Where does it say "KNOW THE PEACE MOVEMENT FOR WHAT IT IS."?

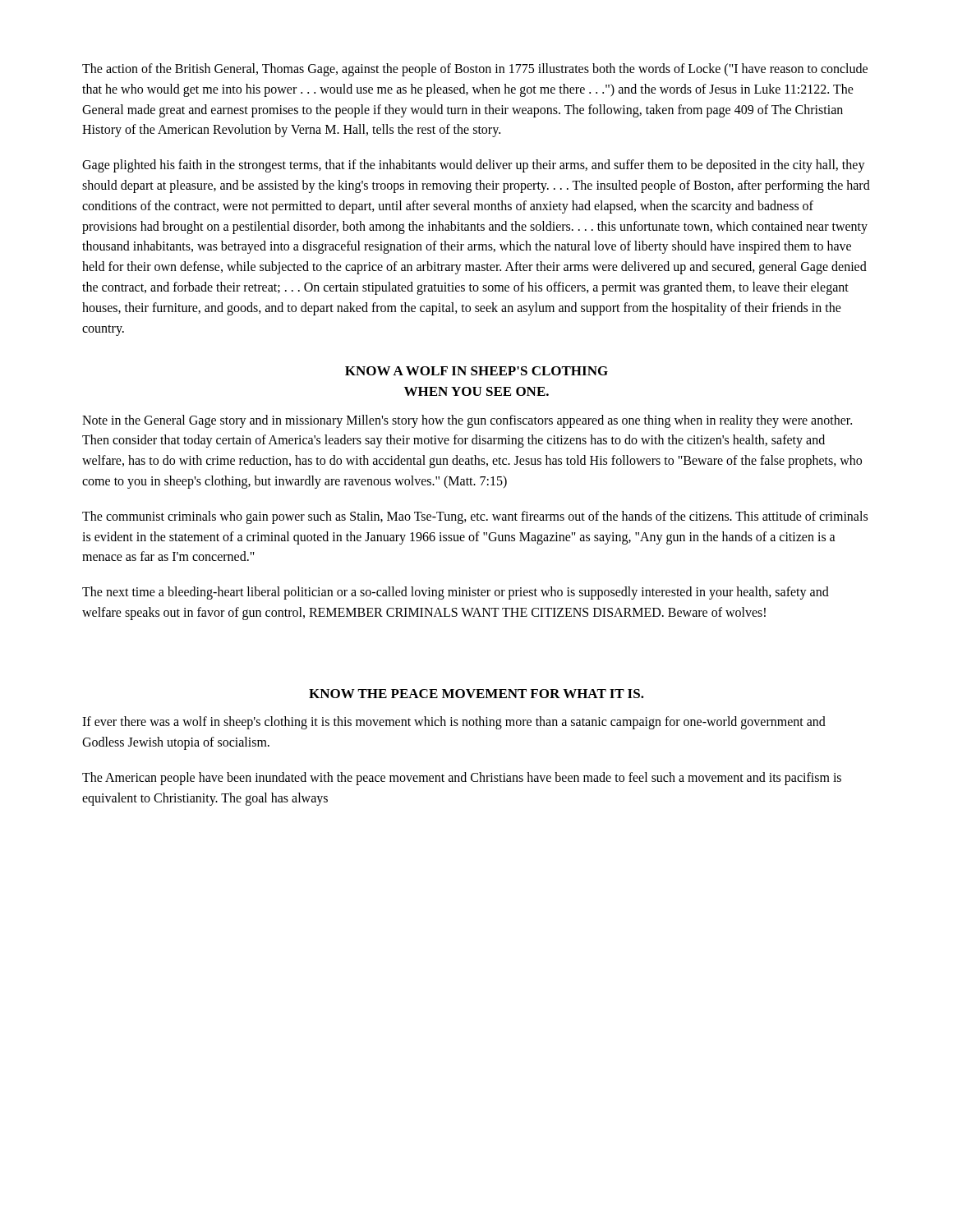click(476, 693)
